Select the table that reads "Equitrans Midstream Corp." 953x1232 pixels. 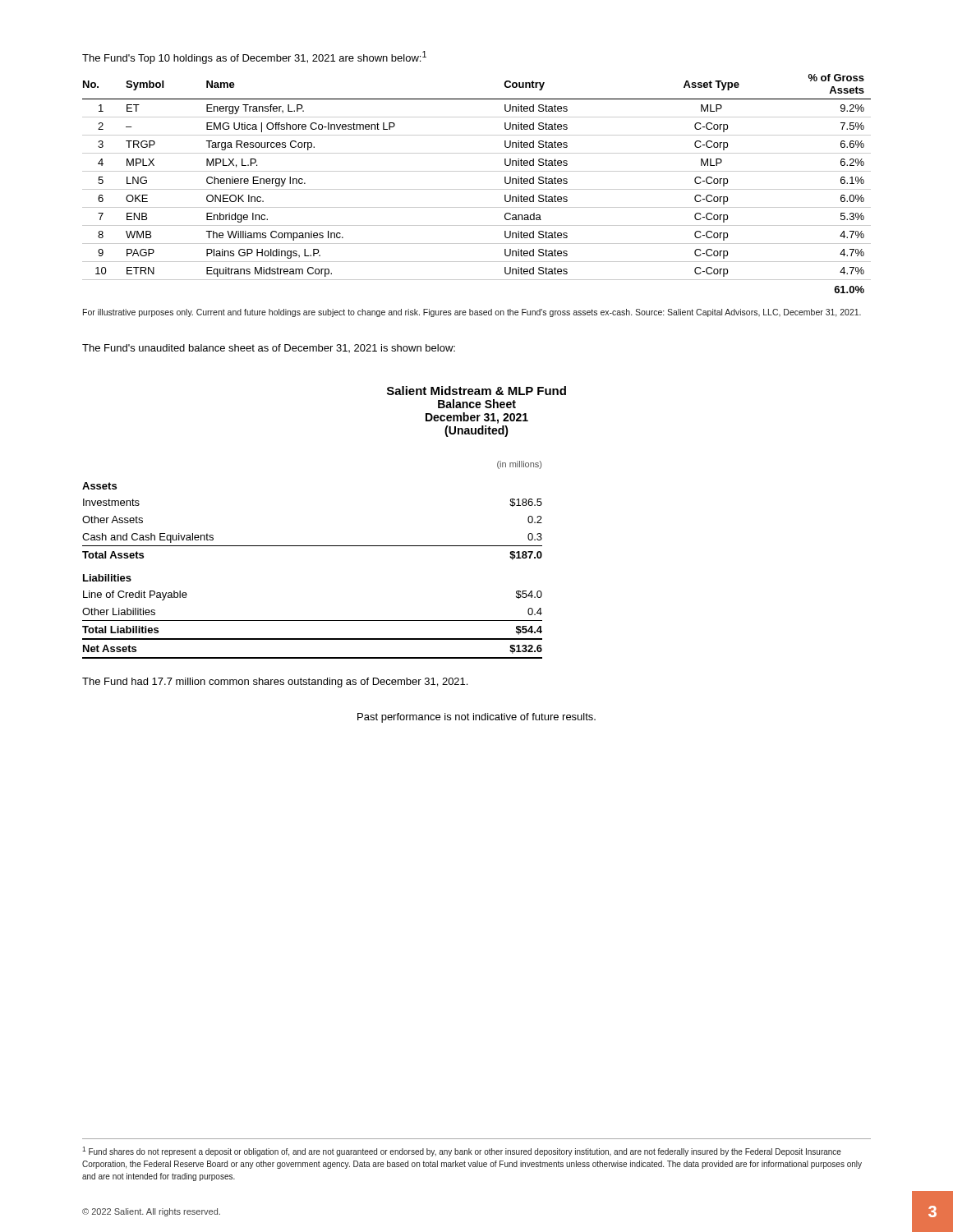click(x=476, y=184)
